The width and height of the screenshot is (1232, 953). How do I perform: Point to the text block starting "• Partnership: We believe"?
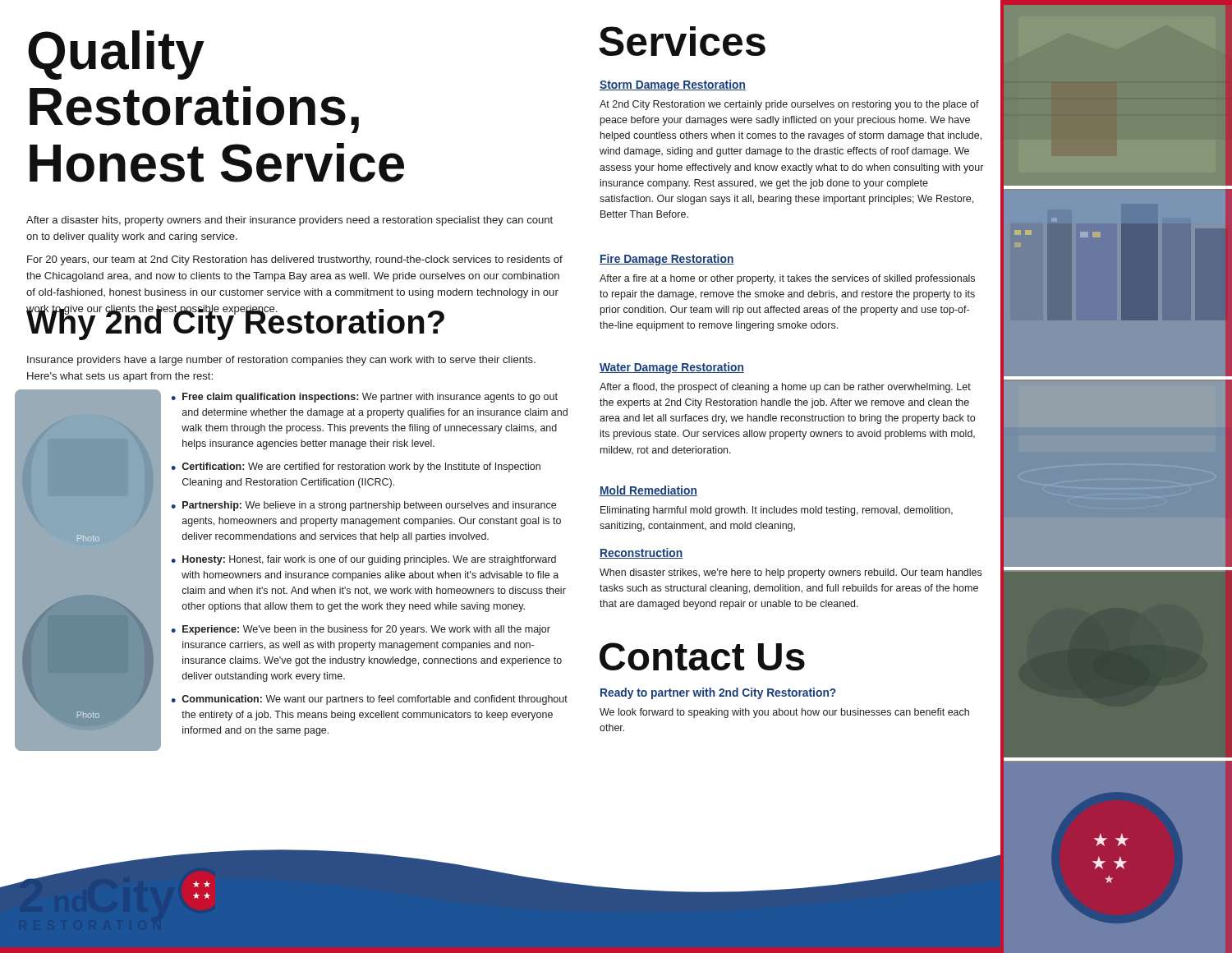click(x=372, y=521)
